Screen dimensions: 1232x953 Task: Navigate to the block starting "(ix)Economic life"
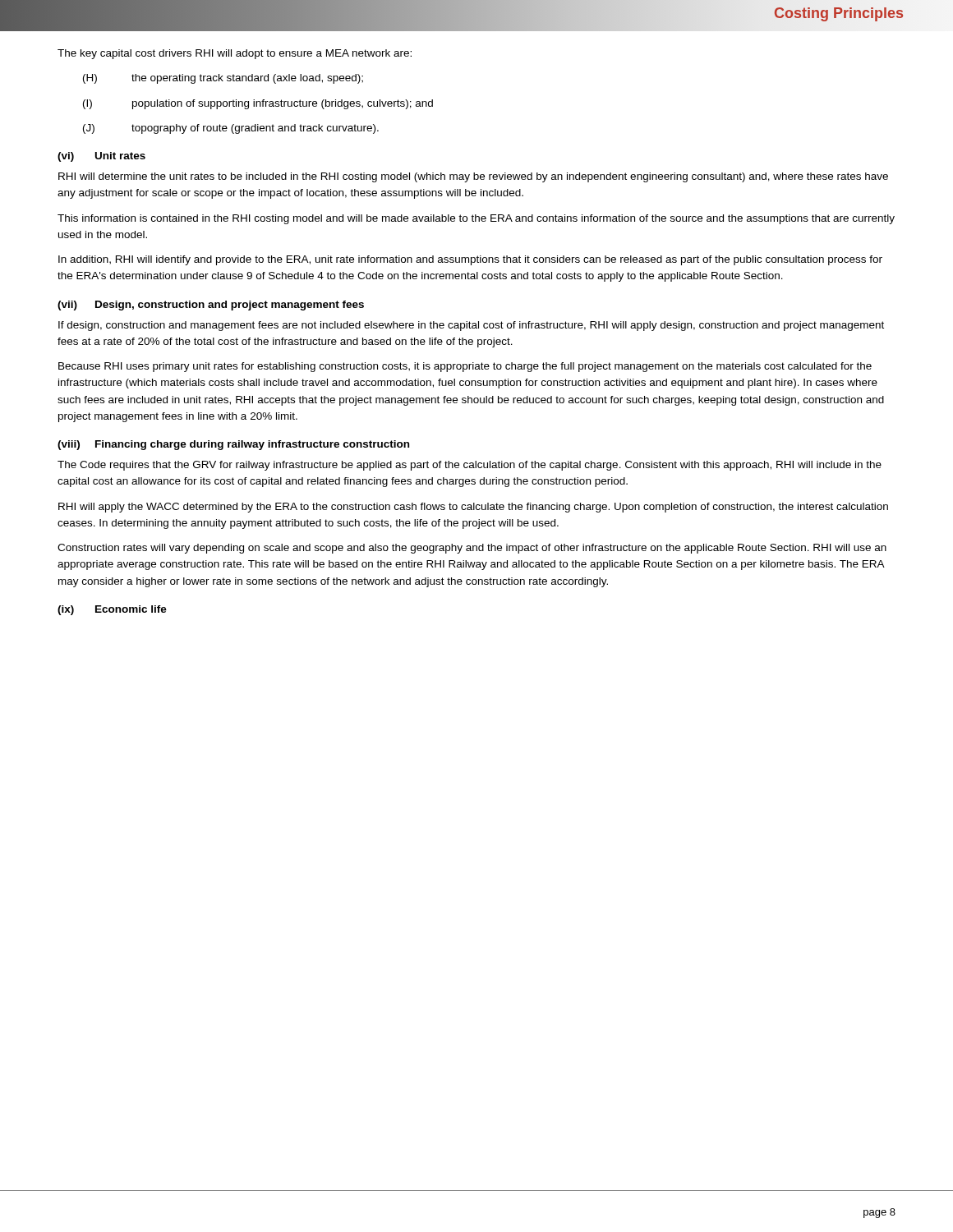112,609
